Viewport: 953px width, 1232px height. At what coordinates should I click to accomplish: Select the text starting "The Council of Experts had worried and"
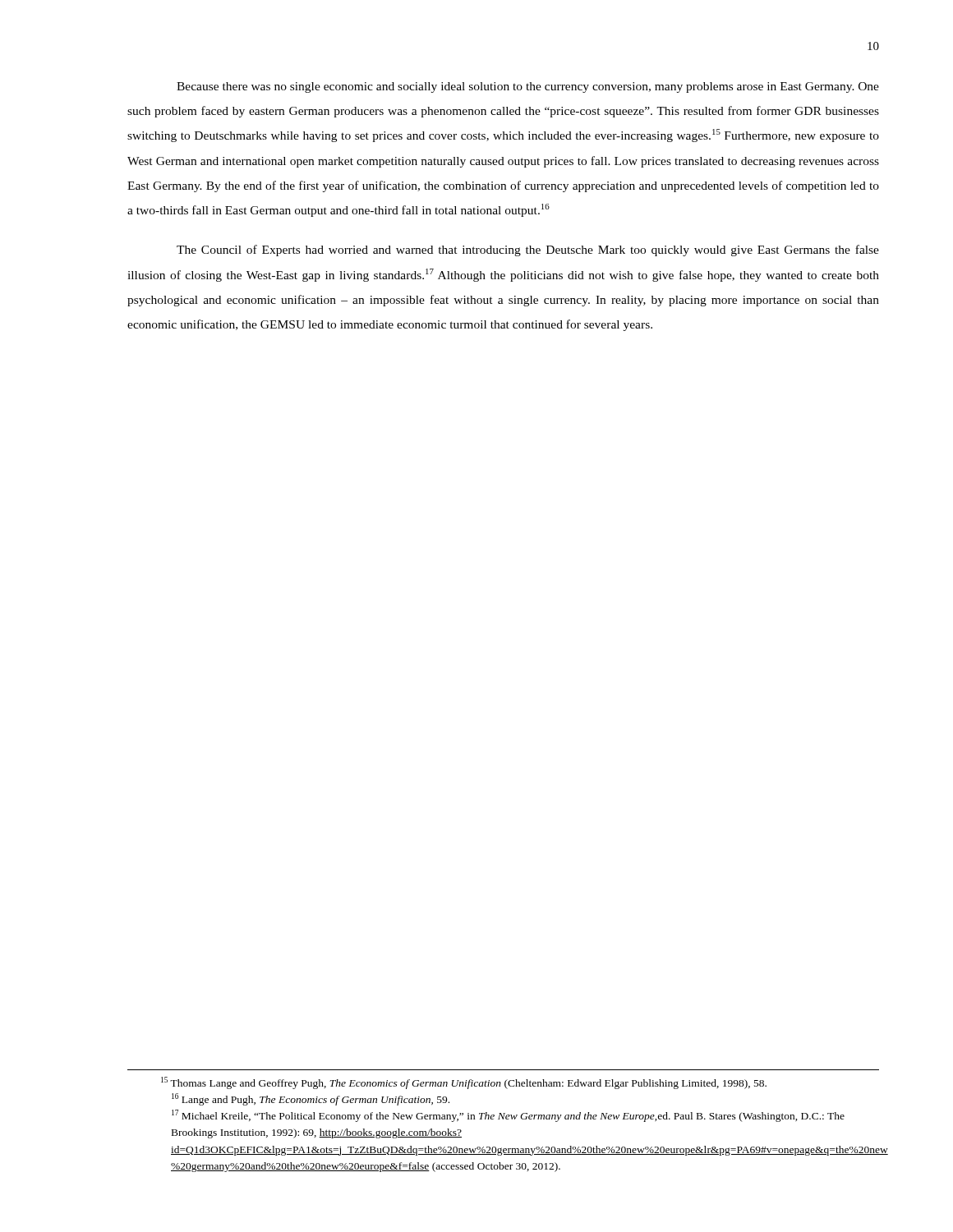503,287
